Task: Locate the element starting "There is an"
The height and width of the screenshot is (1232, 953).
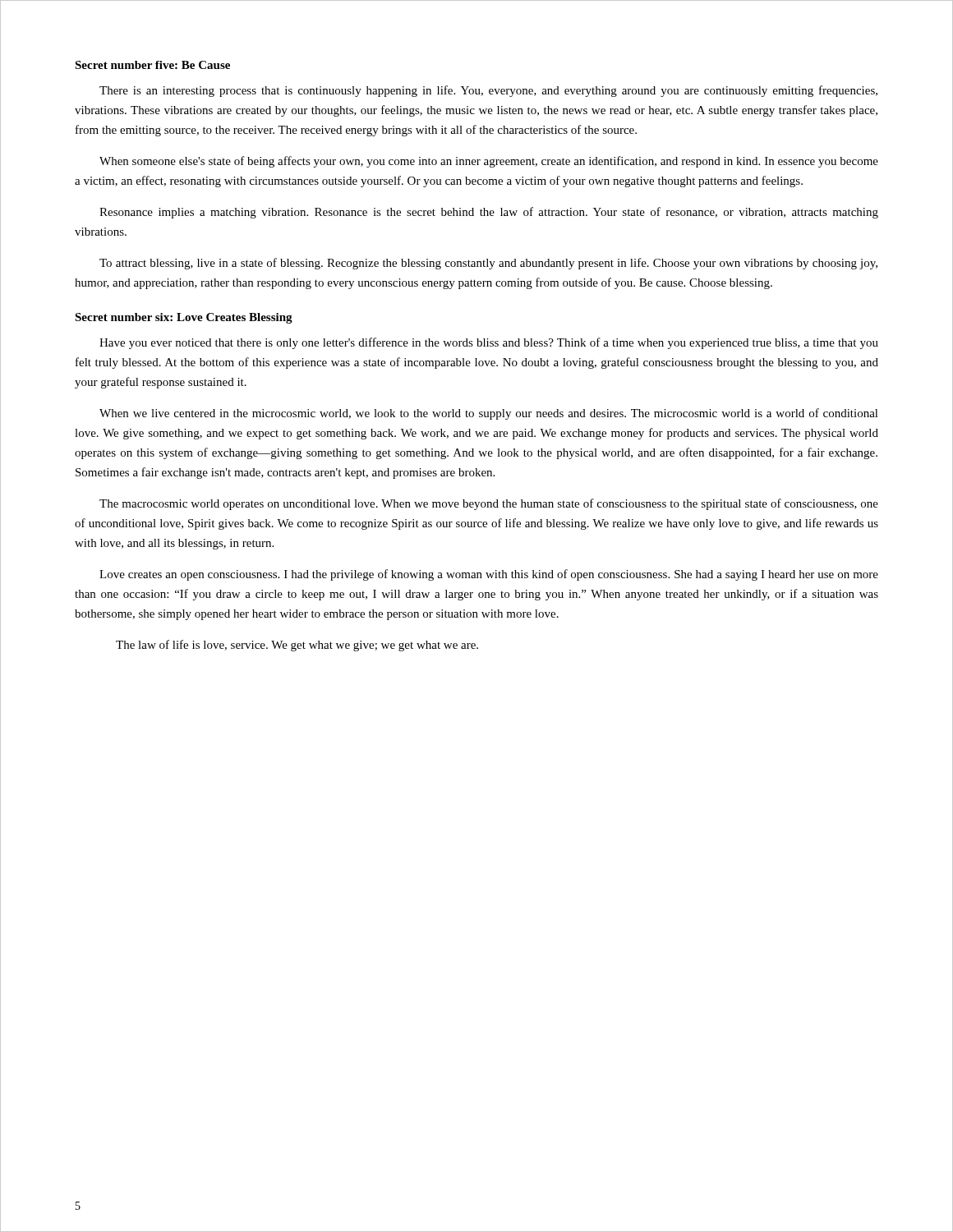Action: (476, 110)
